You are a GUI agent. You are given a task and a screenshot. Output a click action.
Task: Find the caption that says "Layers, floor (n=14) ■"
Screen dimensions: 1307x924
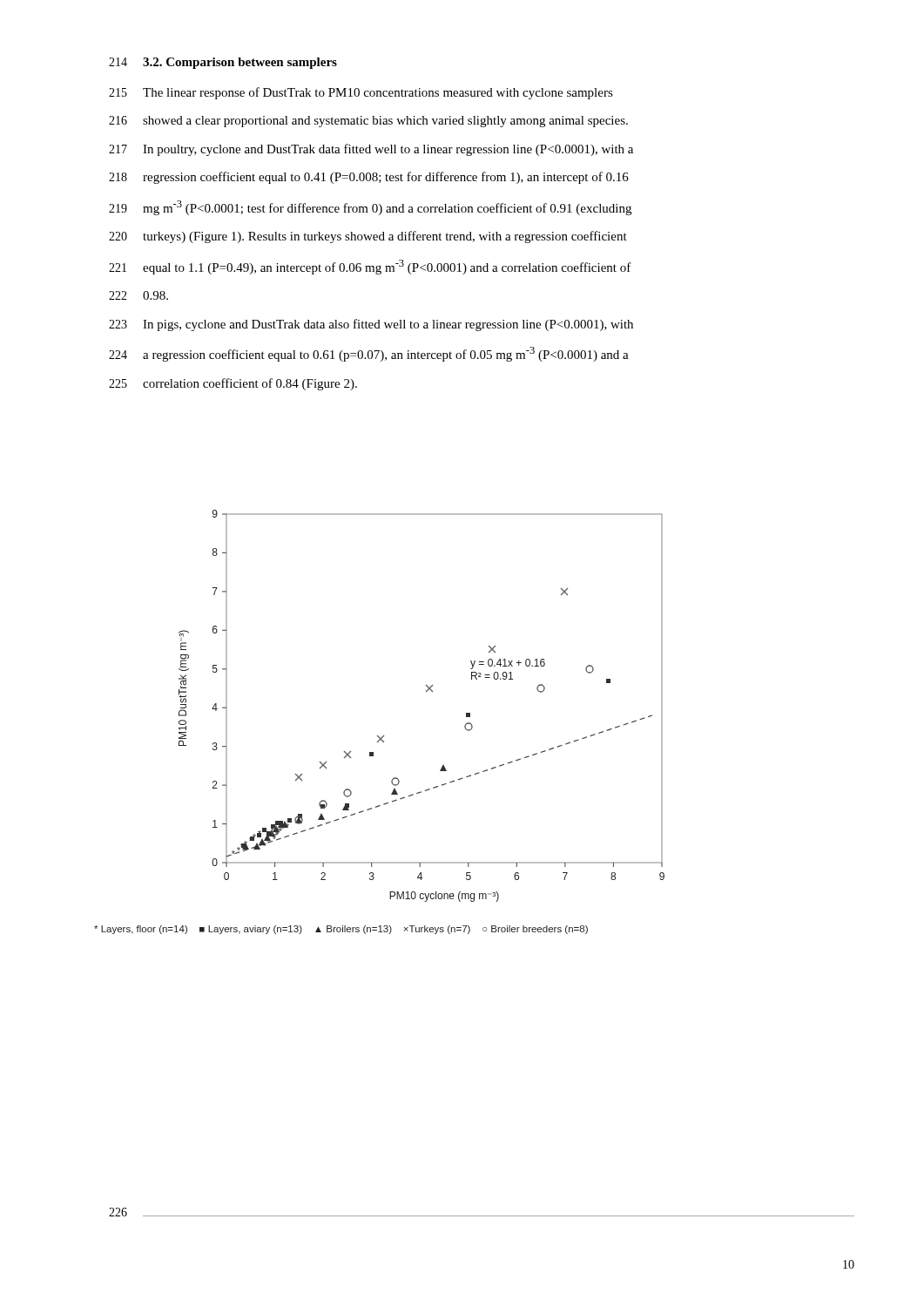pyautogui.click(x=341, y=929)
